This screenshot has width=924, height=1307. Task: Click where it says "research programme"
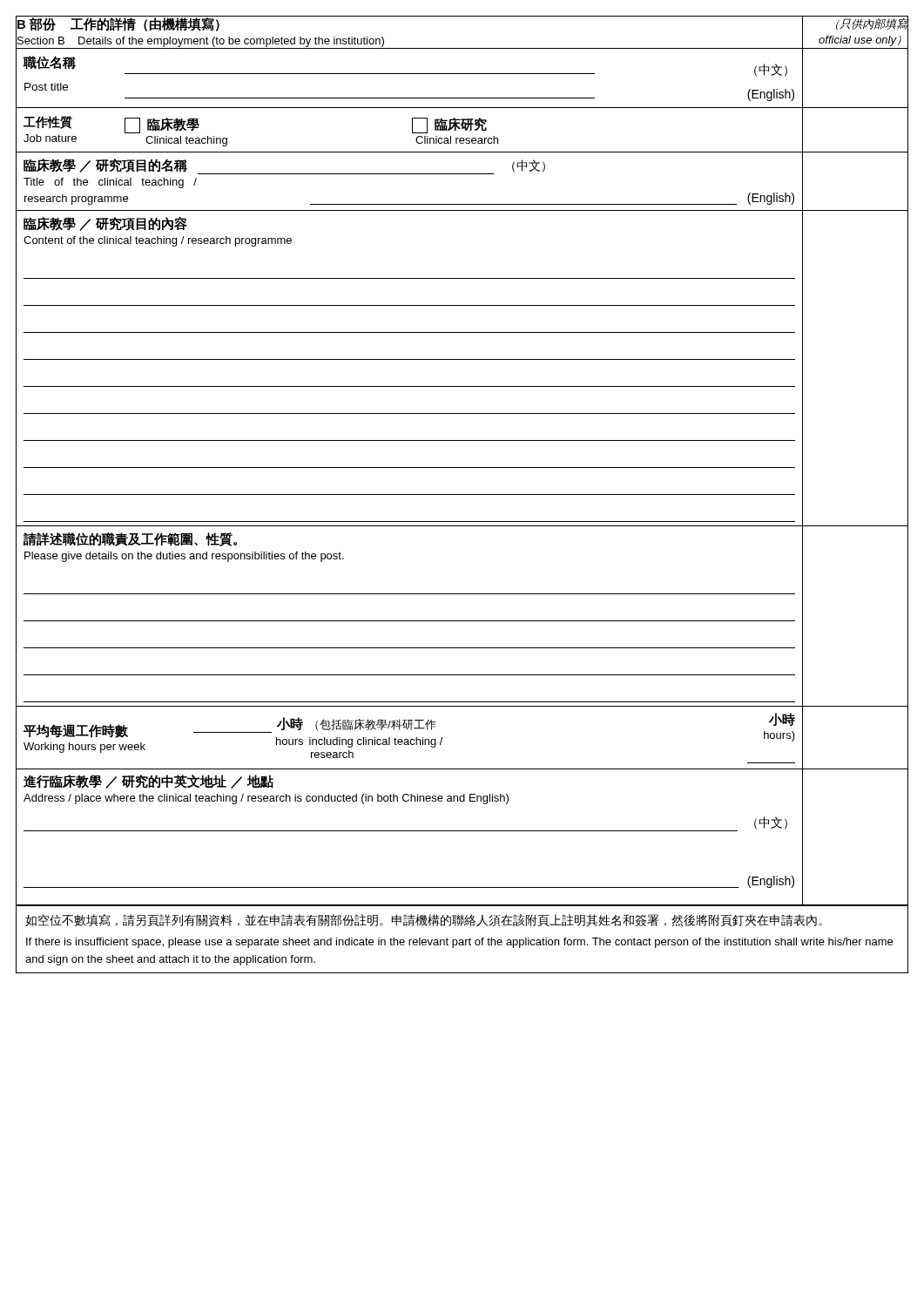(76, 198)
